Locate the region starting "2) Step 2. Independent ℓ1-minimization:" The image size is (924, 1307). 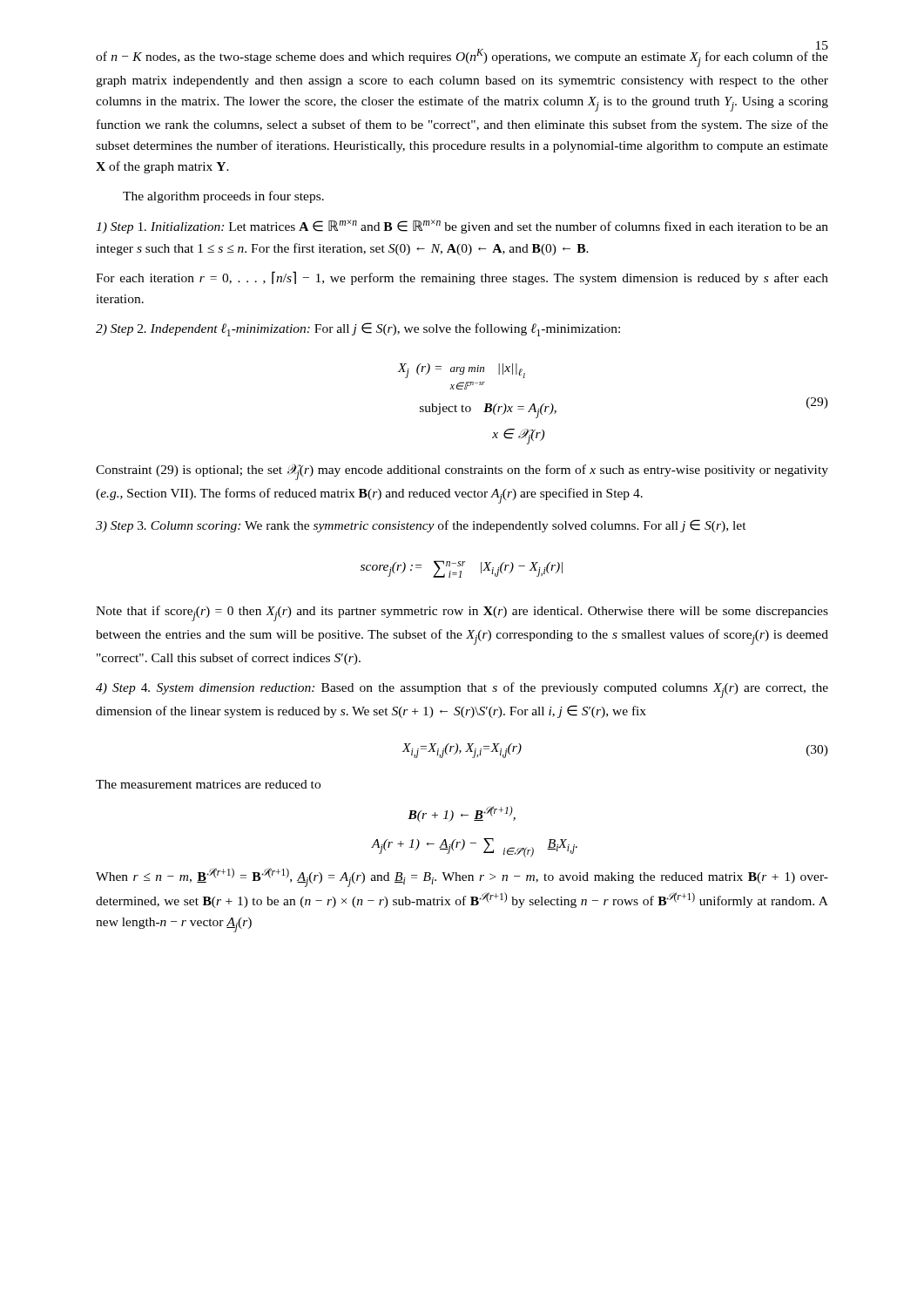pos(462,330)
